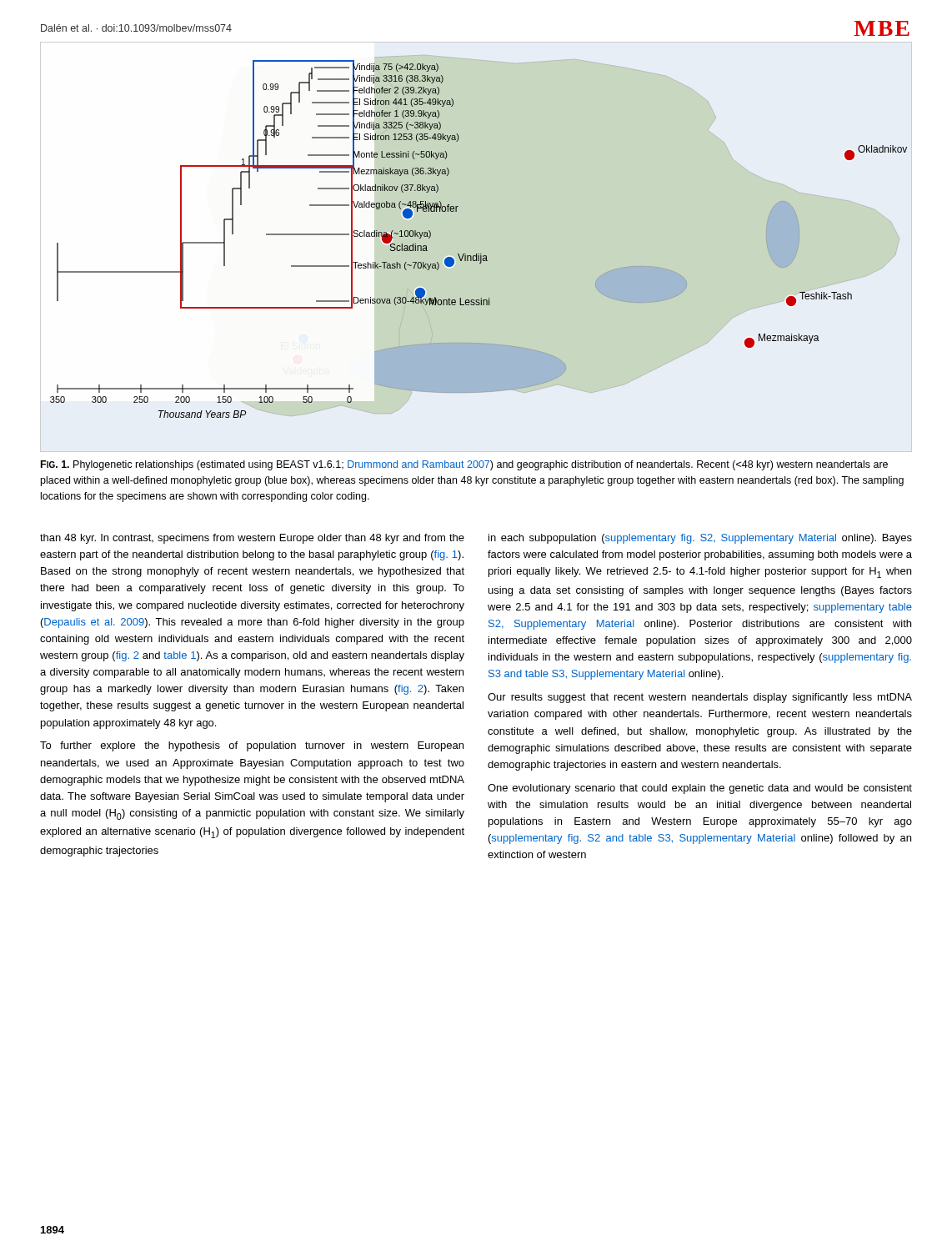Click the passage that begins "than 48 kyr. In contrast,"
Viewport: 952px width, 1251px height.
pyautogui.click(x=252, y=694)
